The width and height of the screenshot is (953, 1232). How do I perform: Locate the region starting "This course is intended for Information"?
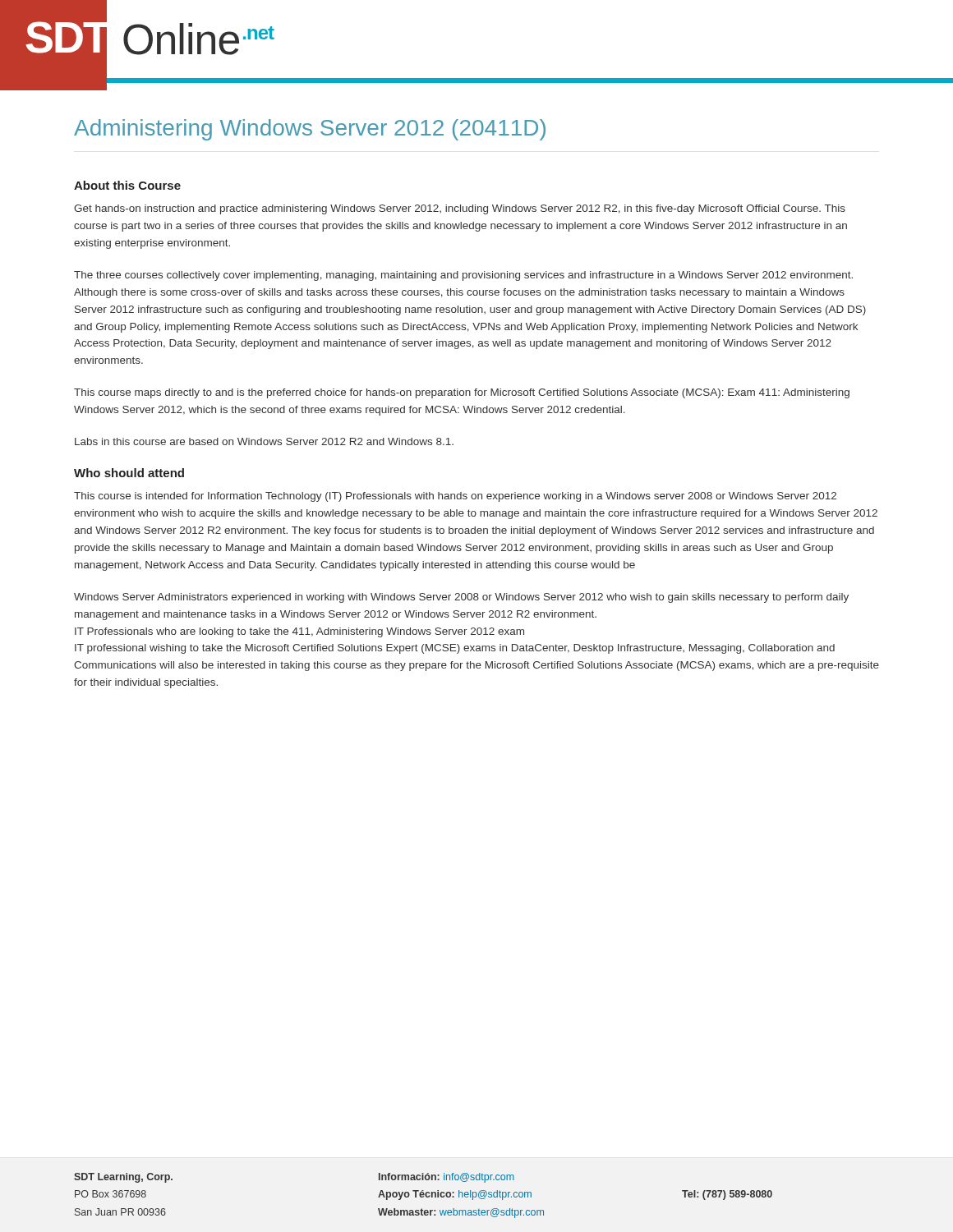pos(476,531)
